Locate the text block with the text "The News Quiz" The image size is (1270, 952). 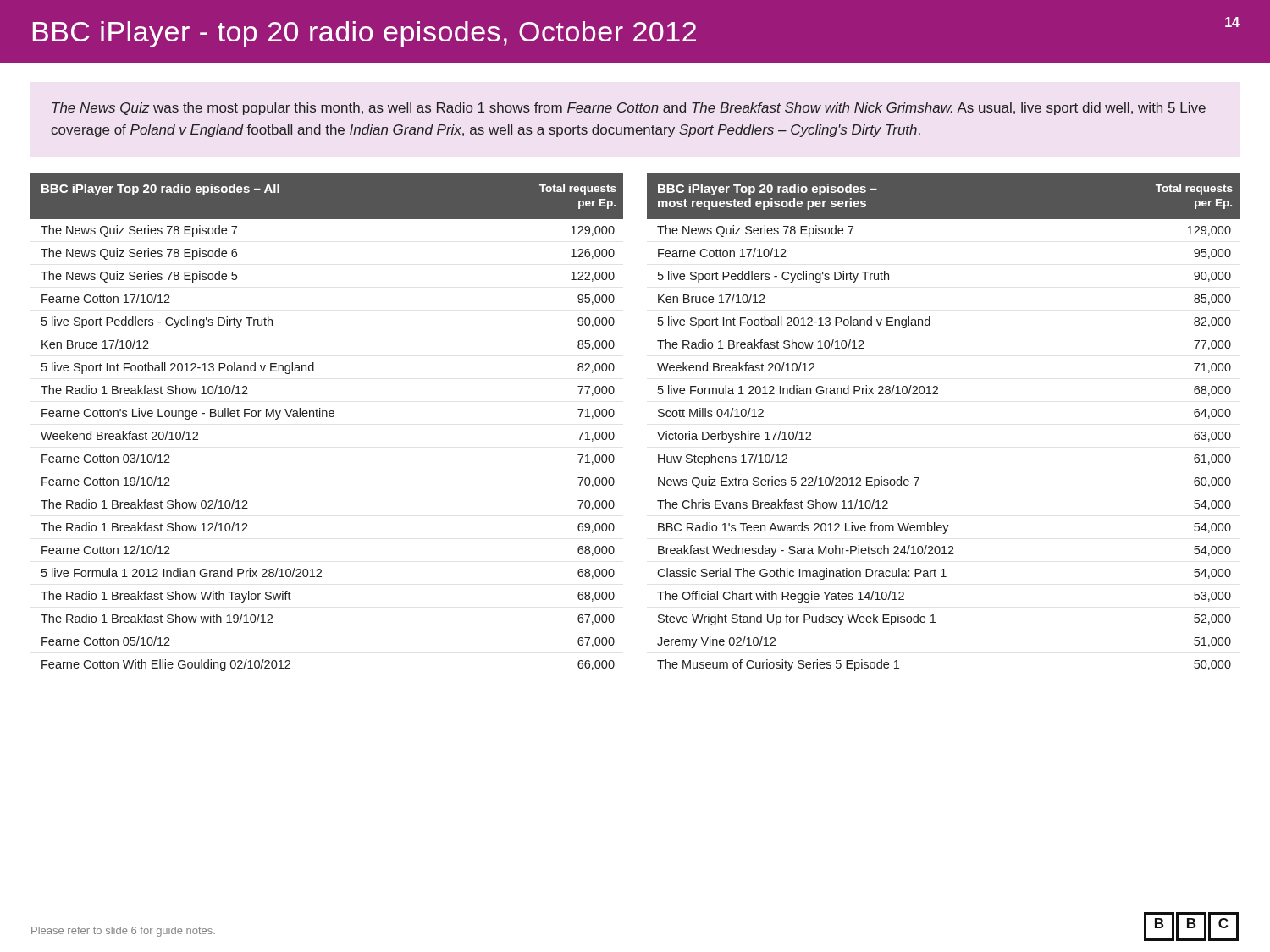pyautogui.click(x=628, y=119)
